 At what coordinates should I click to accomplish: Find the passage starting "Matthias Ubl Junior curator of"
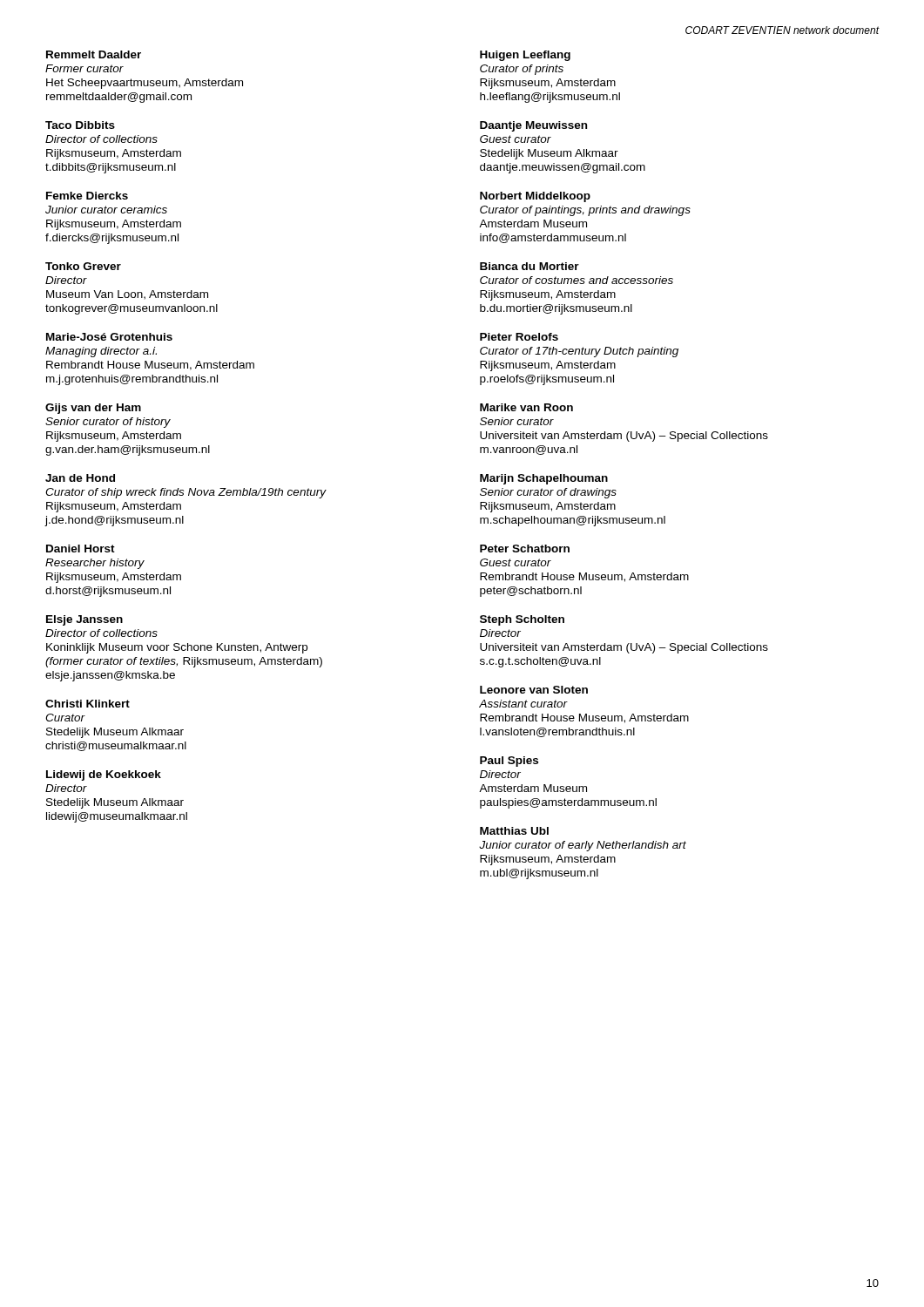[x=679, y=852]
